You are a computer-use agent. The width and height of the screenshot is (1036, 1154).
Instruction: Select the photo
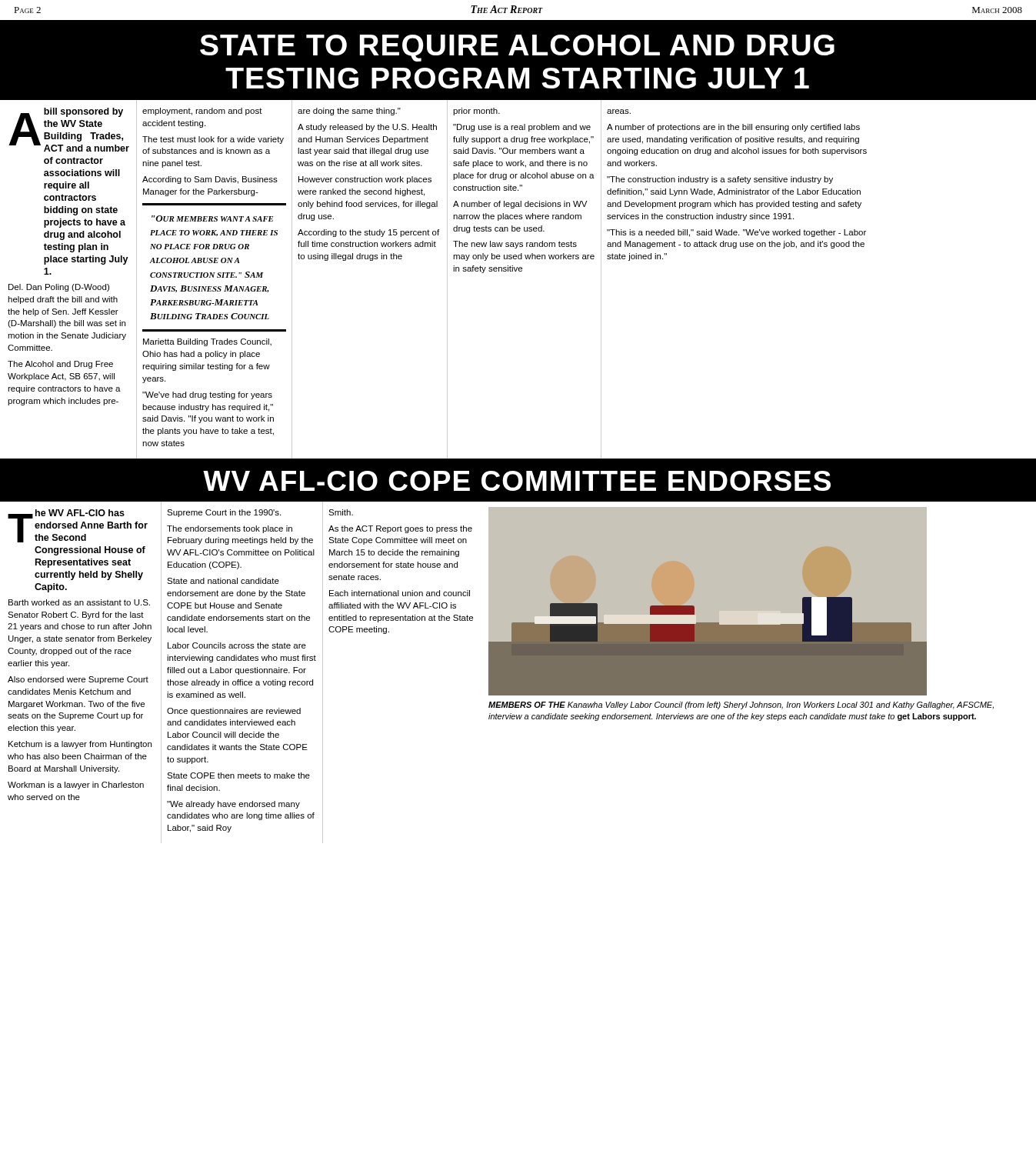click(758, 601)
